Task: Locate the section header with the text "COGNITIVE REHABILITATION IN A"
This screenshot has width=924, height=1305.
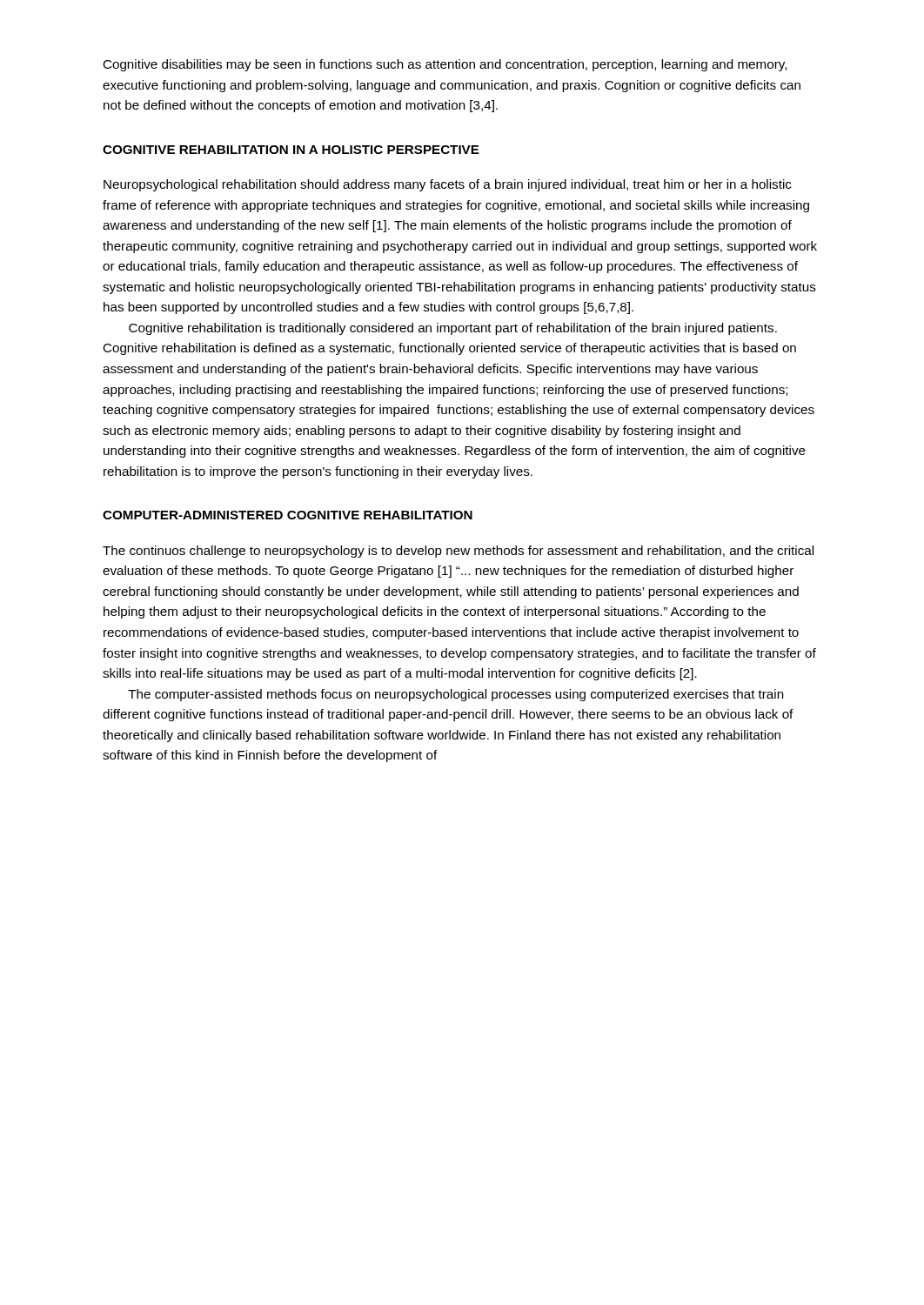Action: (x=291, y=149)
